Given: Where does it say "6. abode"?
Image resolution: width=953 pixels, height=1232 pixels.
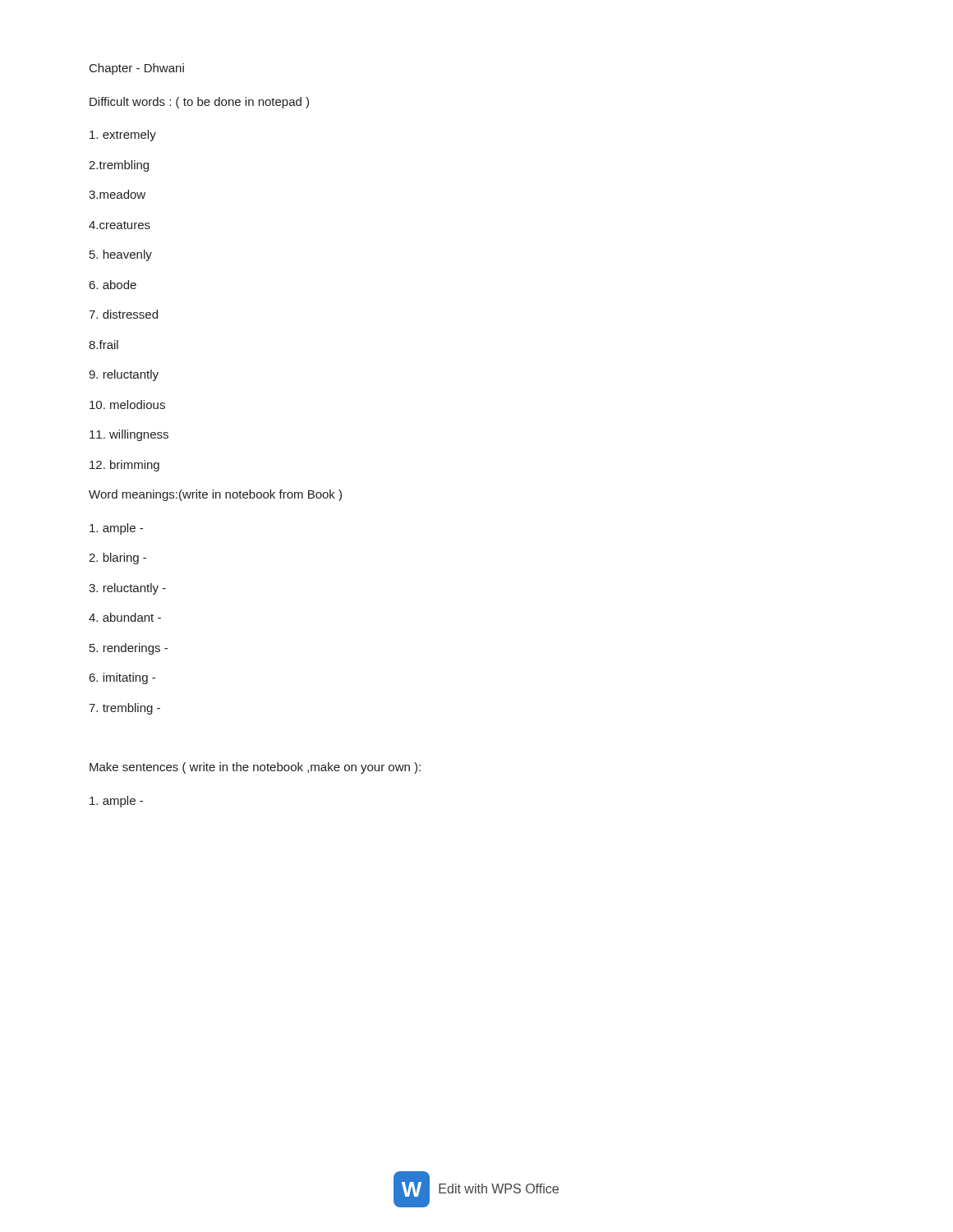Looking at the screenshot, I should 113,284.
